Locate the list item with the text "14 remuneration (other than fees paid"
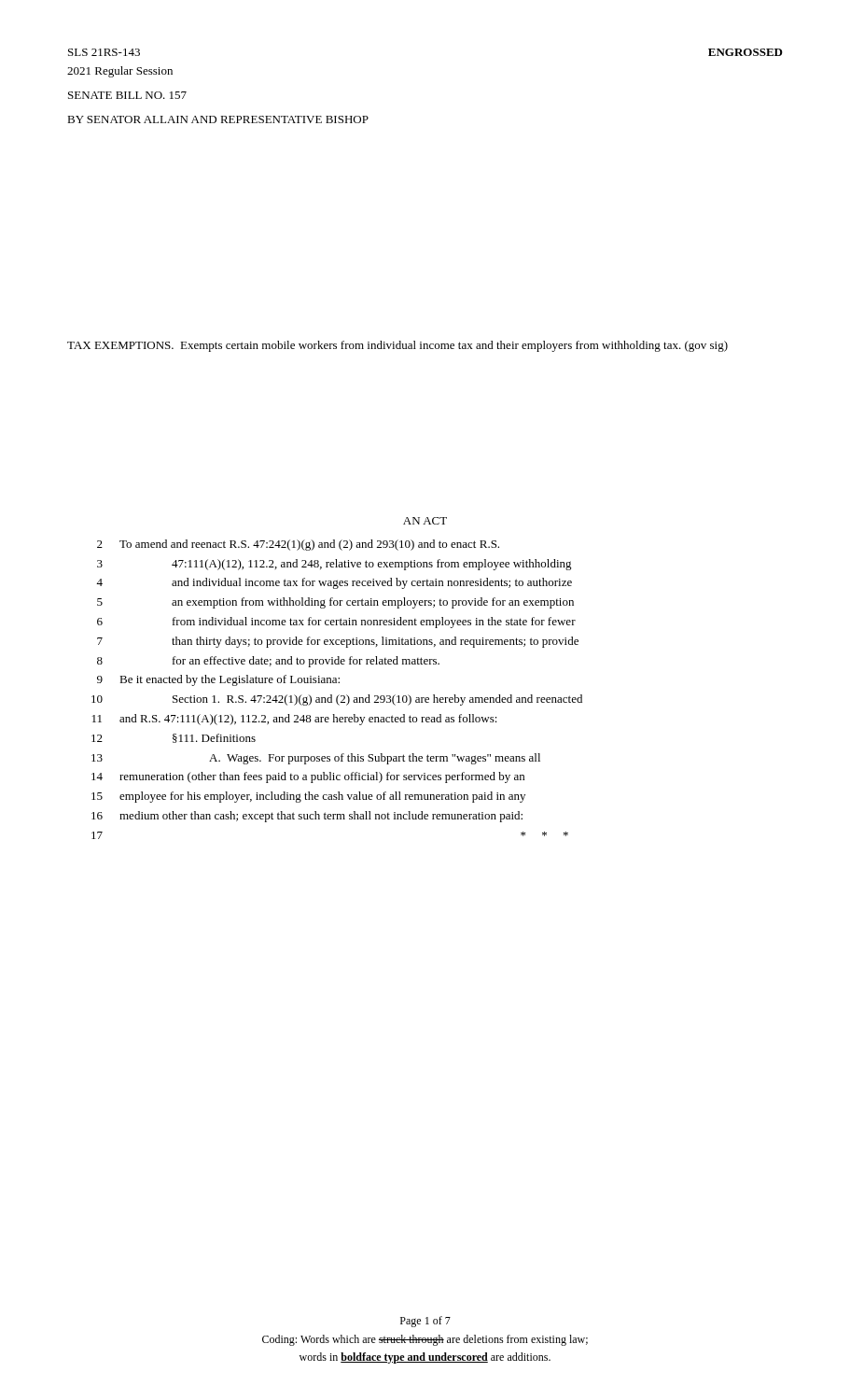The height and width of the screenshot is (1400, 850). pyautogui.click(x=425, y=777)
